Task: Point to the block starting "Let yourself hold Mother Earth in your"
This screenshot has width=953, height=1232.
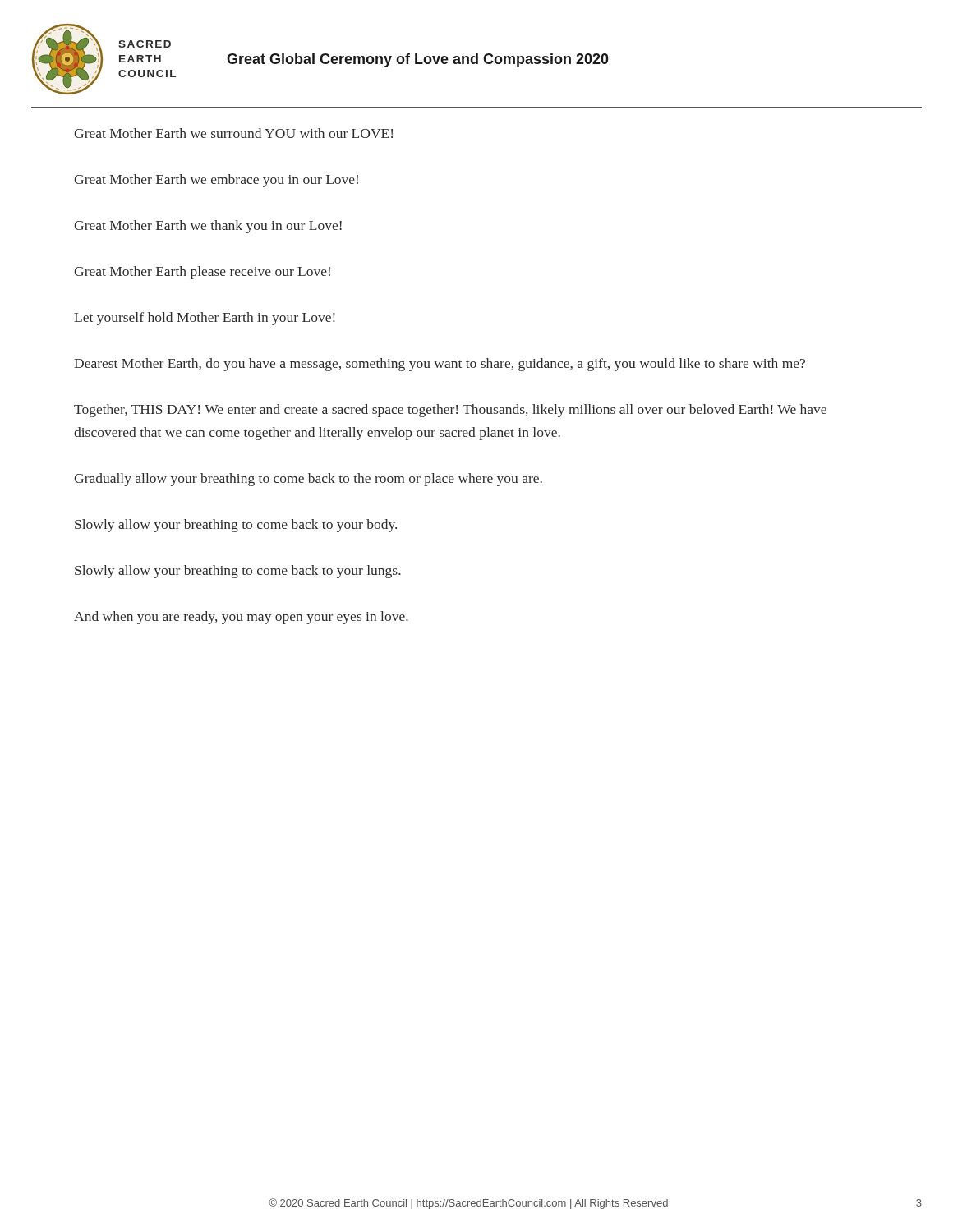Action: pos(205,317)
